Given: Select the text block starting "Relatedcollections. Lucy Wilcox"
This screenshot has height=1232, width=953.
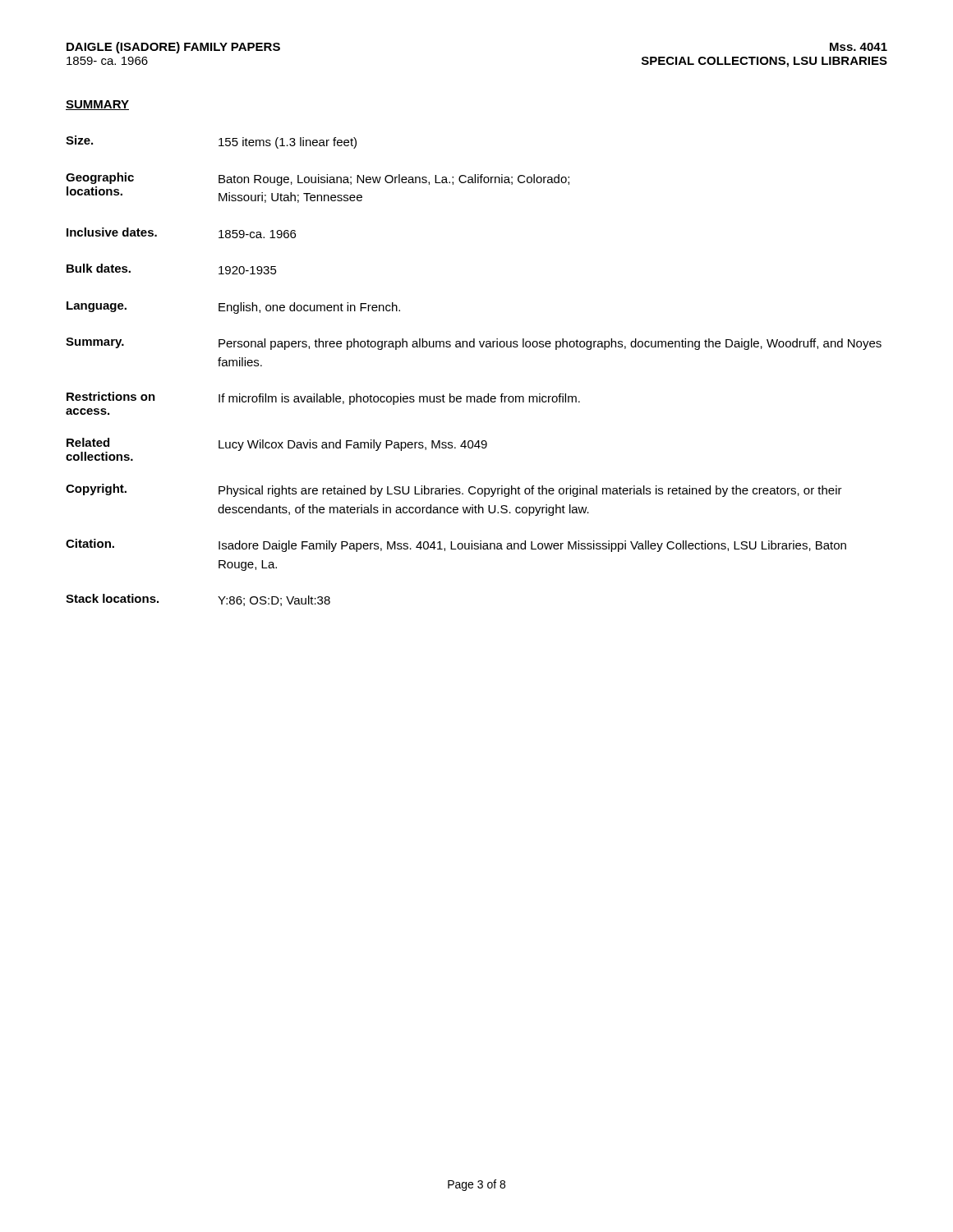Looking at the screenshot, I should [476, 449].
